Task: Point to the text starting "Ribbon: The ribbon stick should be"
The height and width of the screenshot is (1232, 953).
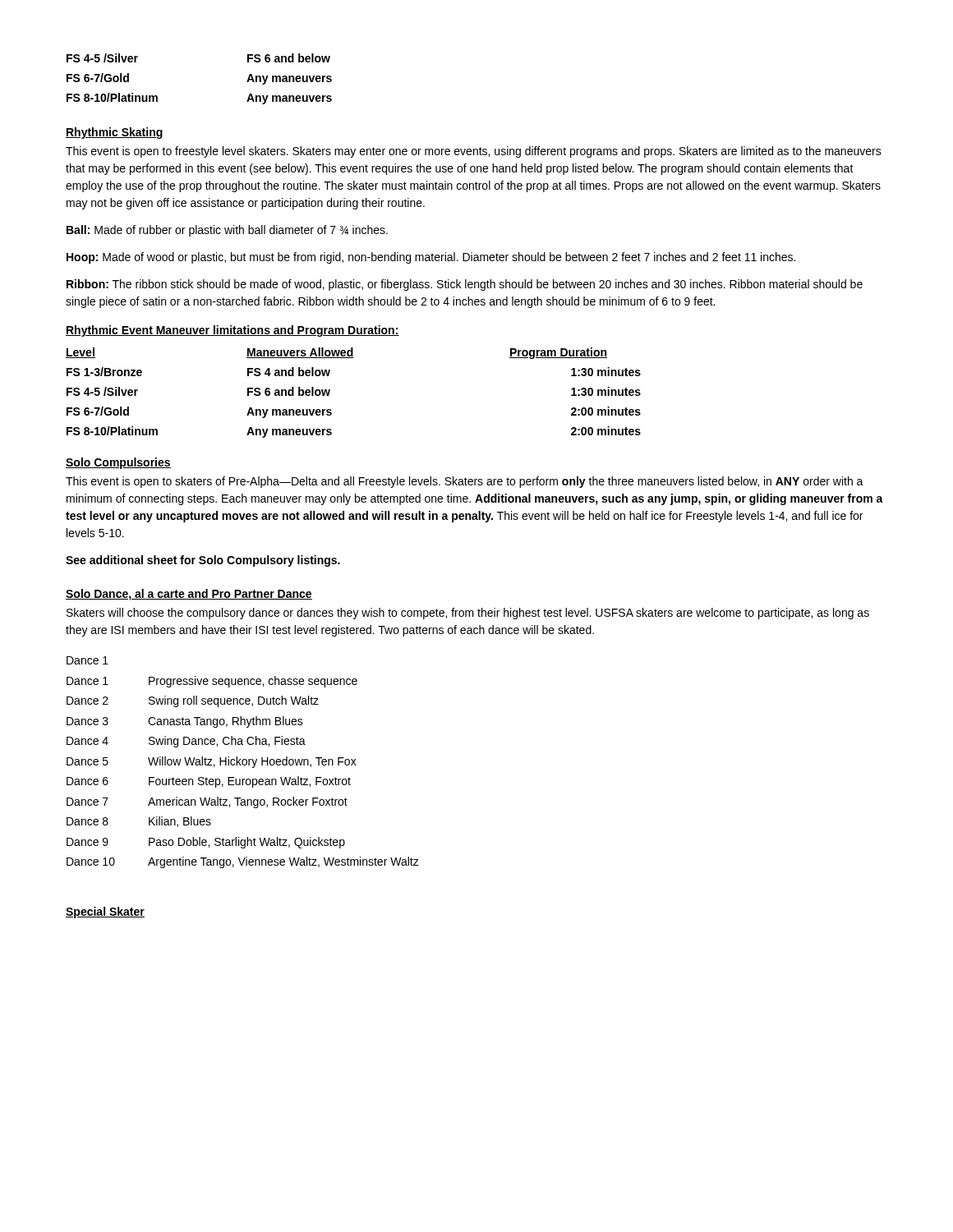Action: 464,293
